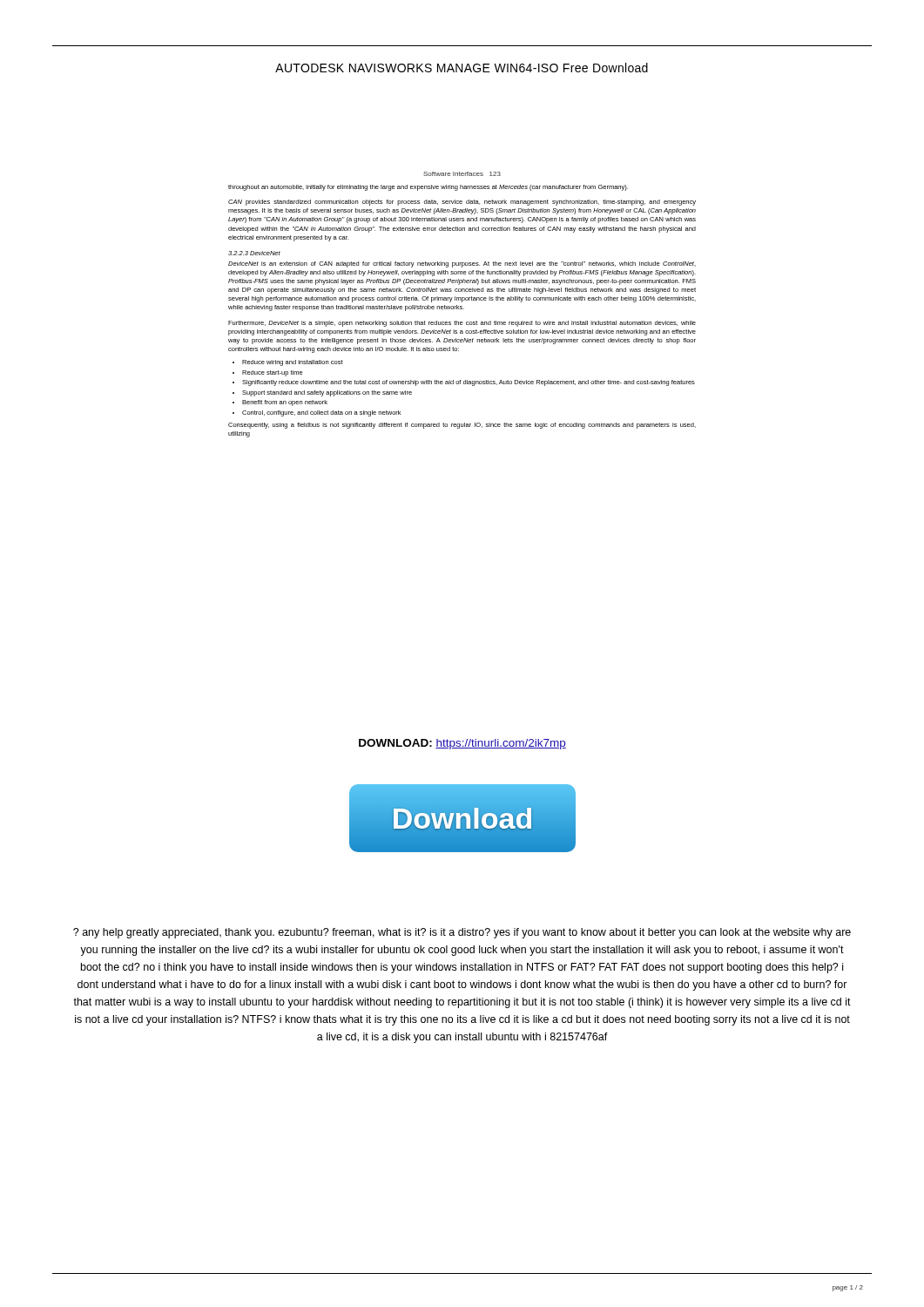Point to the passage starting "Reduce start-up time"

[272, 372]
